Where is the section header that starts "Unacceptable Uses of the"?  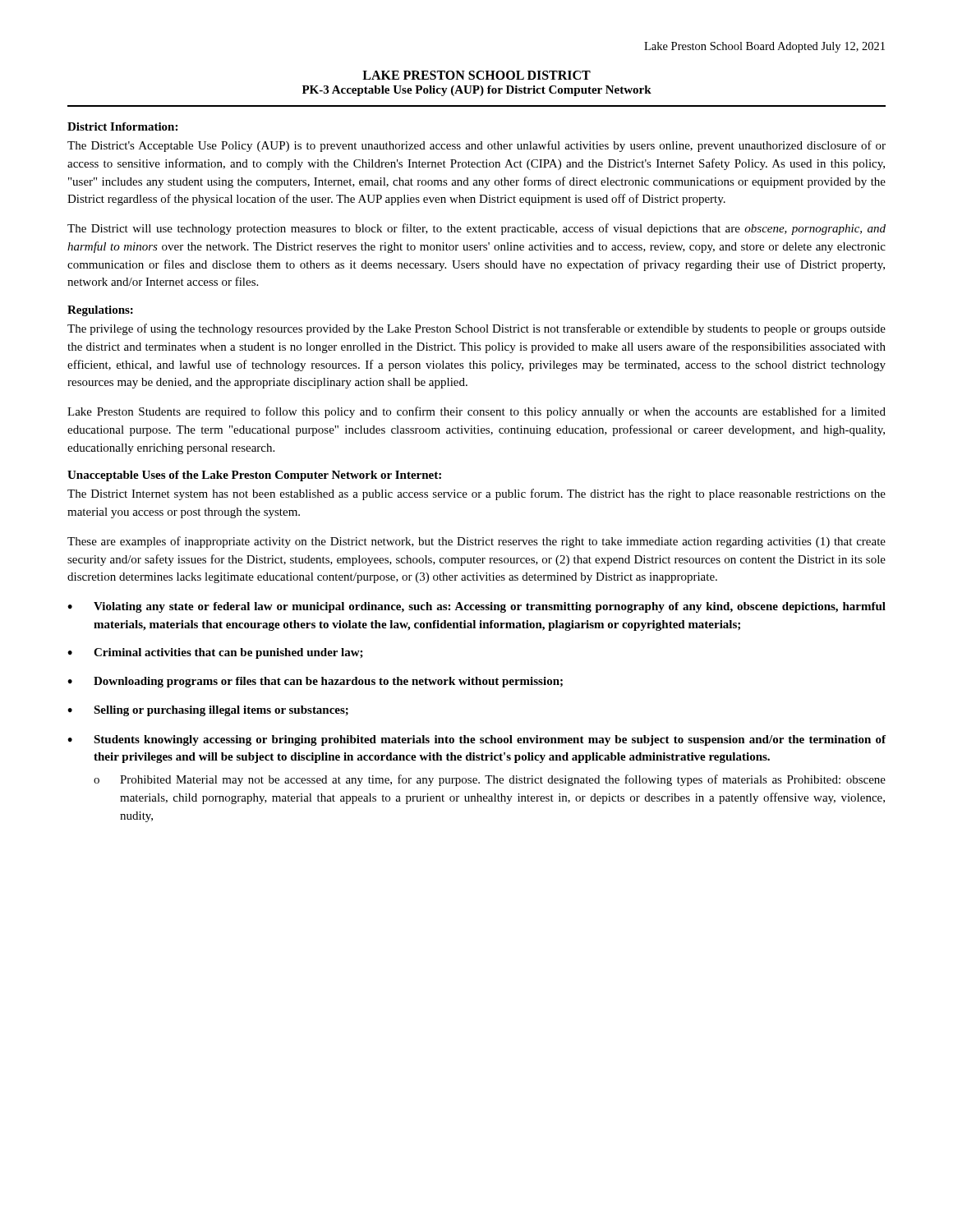click(x=255, y=475)
